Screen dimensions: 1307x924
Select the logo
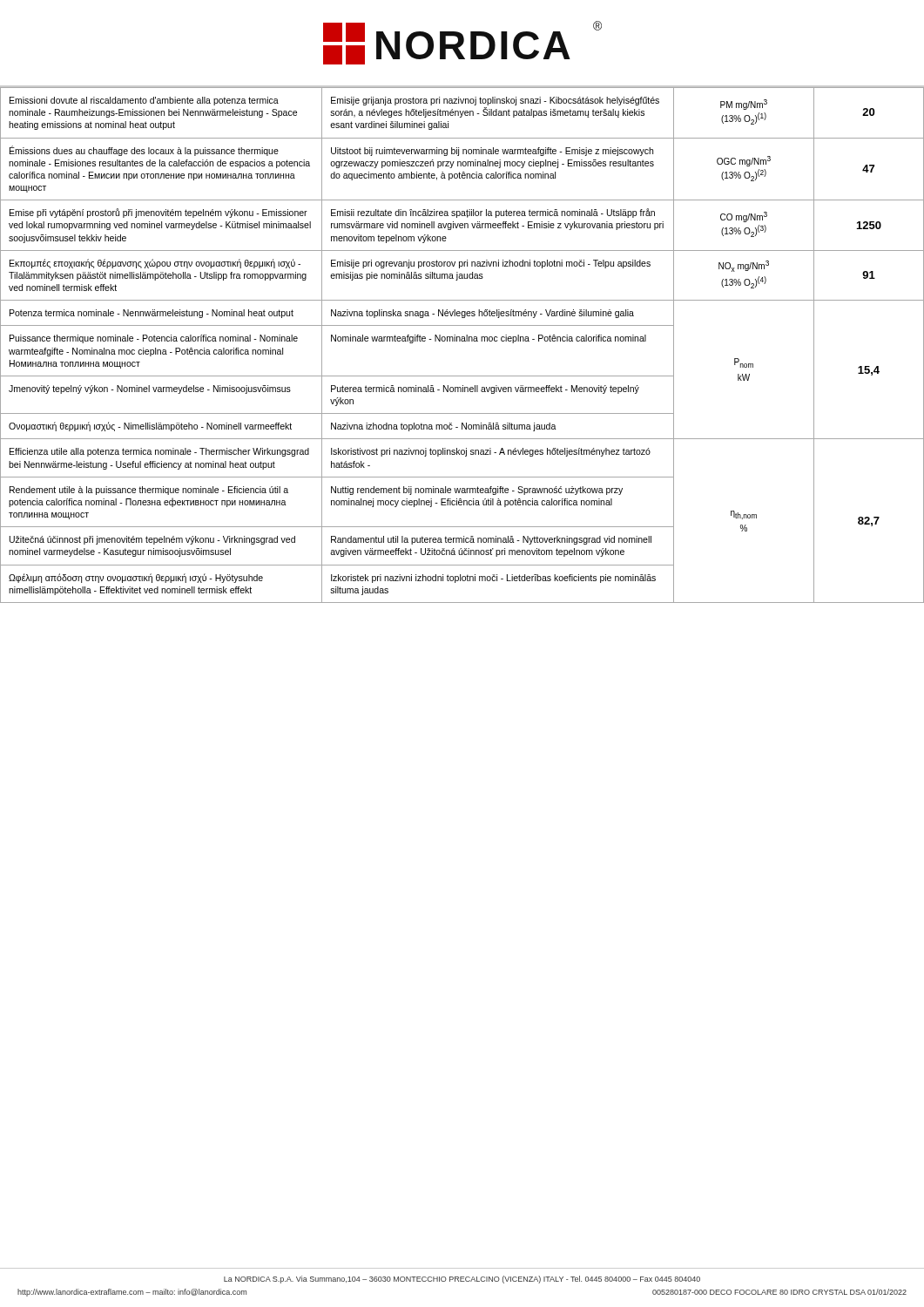(x=462, y=44)
